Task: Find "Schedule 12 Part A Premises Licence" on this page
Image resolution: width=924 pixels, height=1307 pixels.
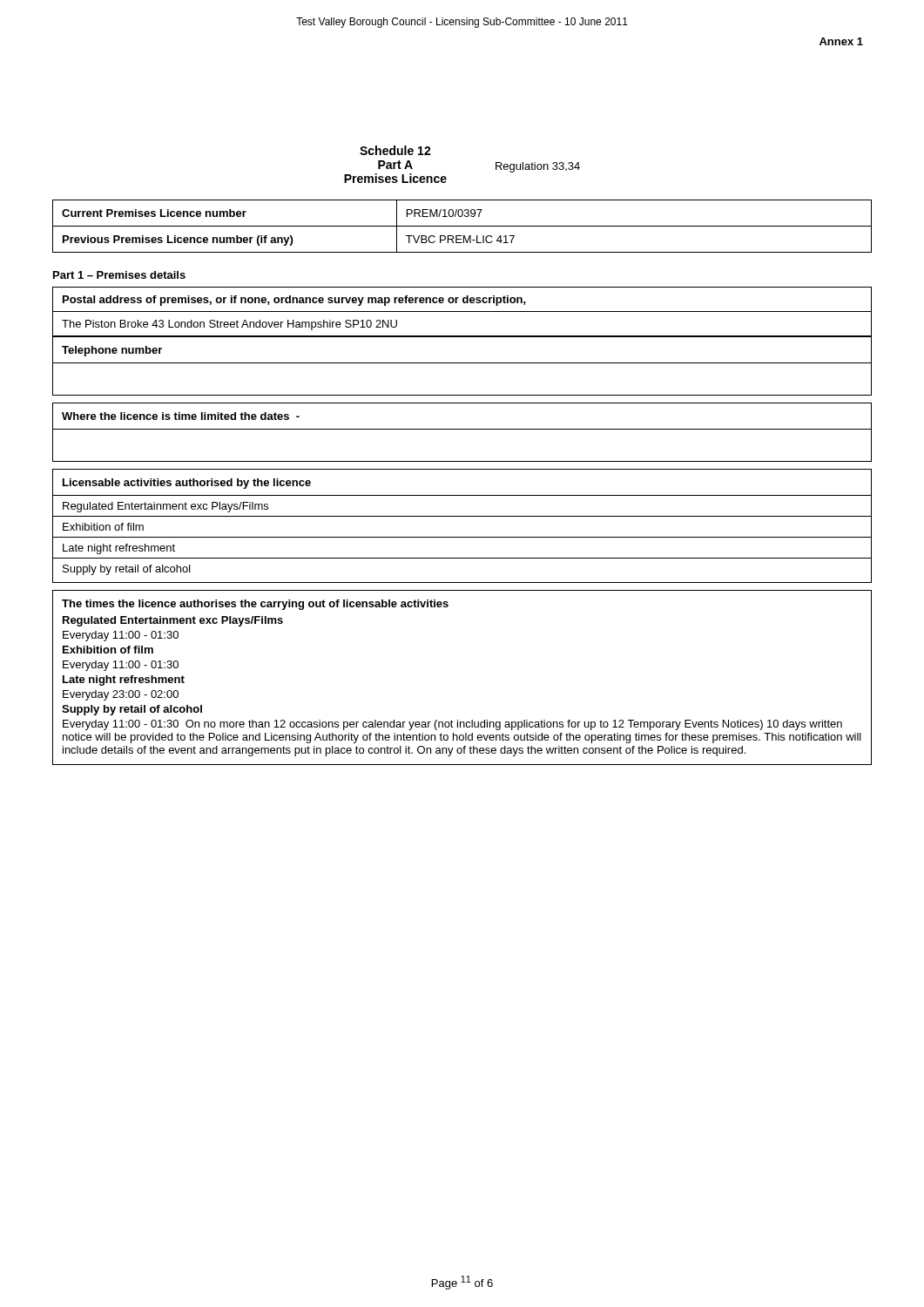Action: tap(395, 165)
